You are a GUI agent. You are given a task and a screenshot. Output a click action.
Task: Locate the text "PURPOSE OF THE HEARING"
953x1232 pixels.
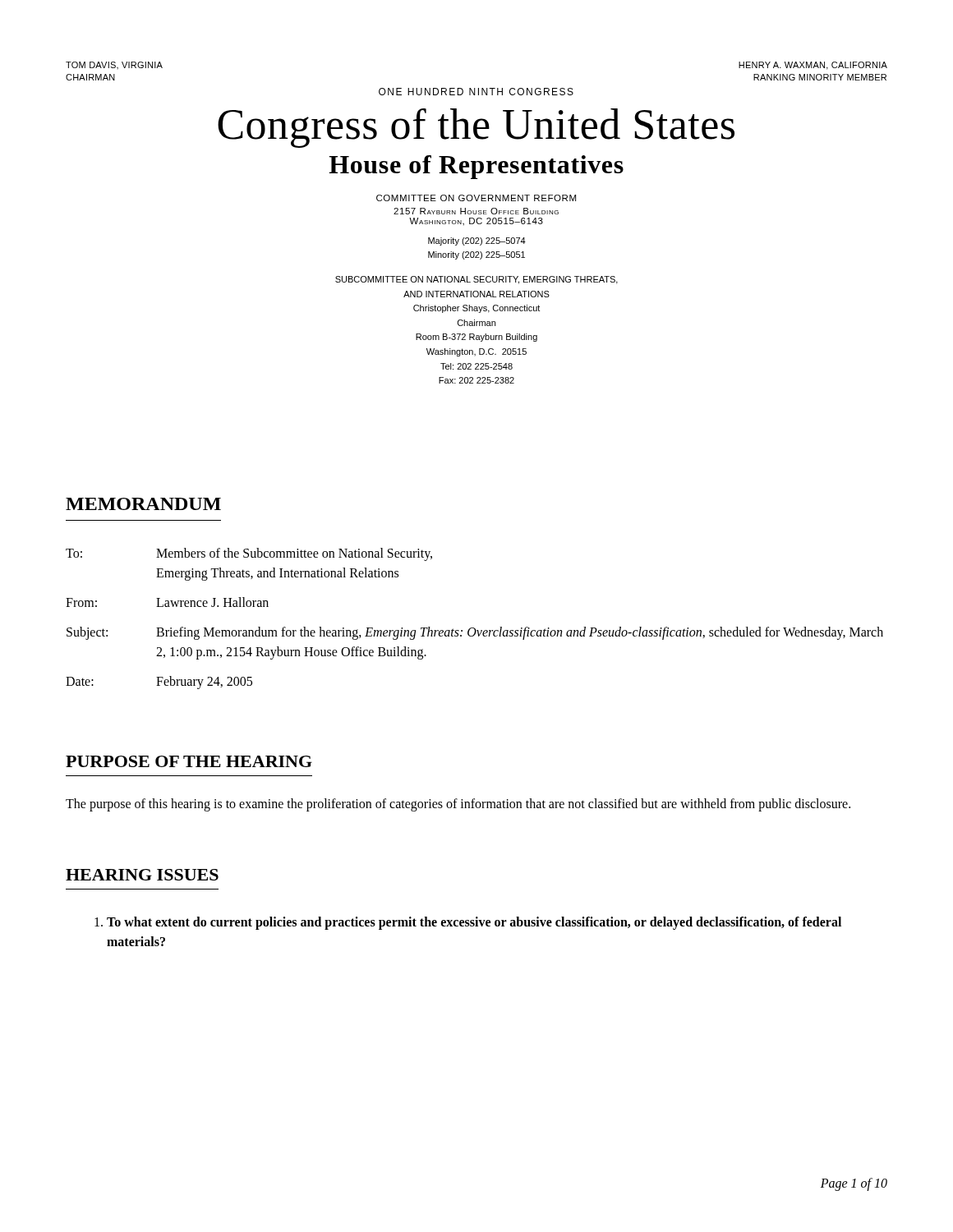[189, 763]
